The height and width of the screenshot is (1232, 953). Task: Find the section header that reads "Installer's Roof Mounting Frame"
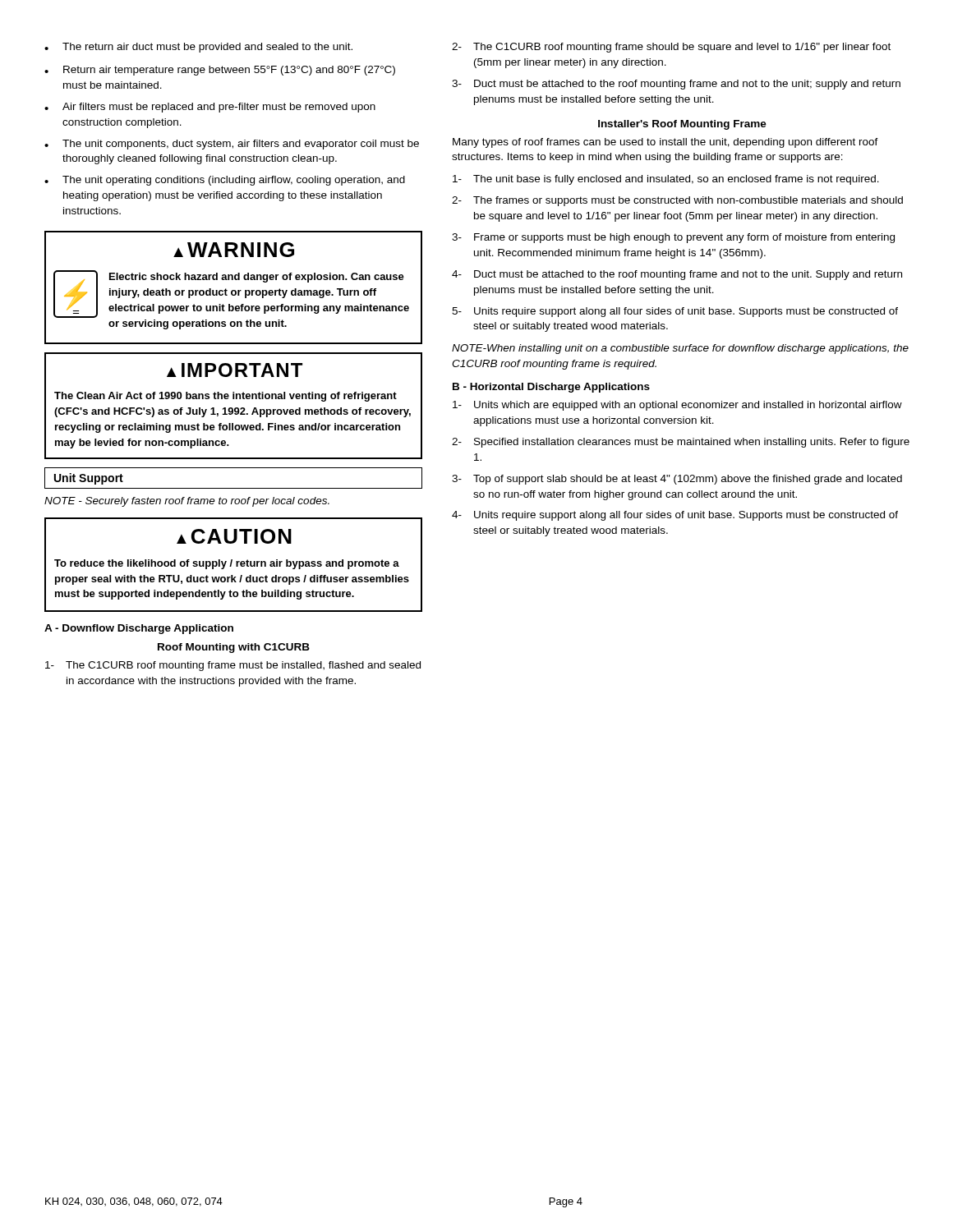coord(682,123)
